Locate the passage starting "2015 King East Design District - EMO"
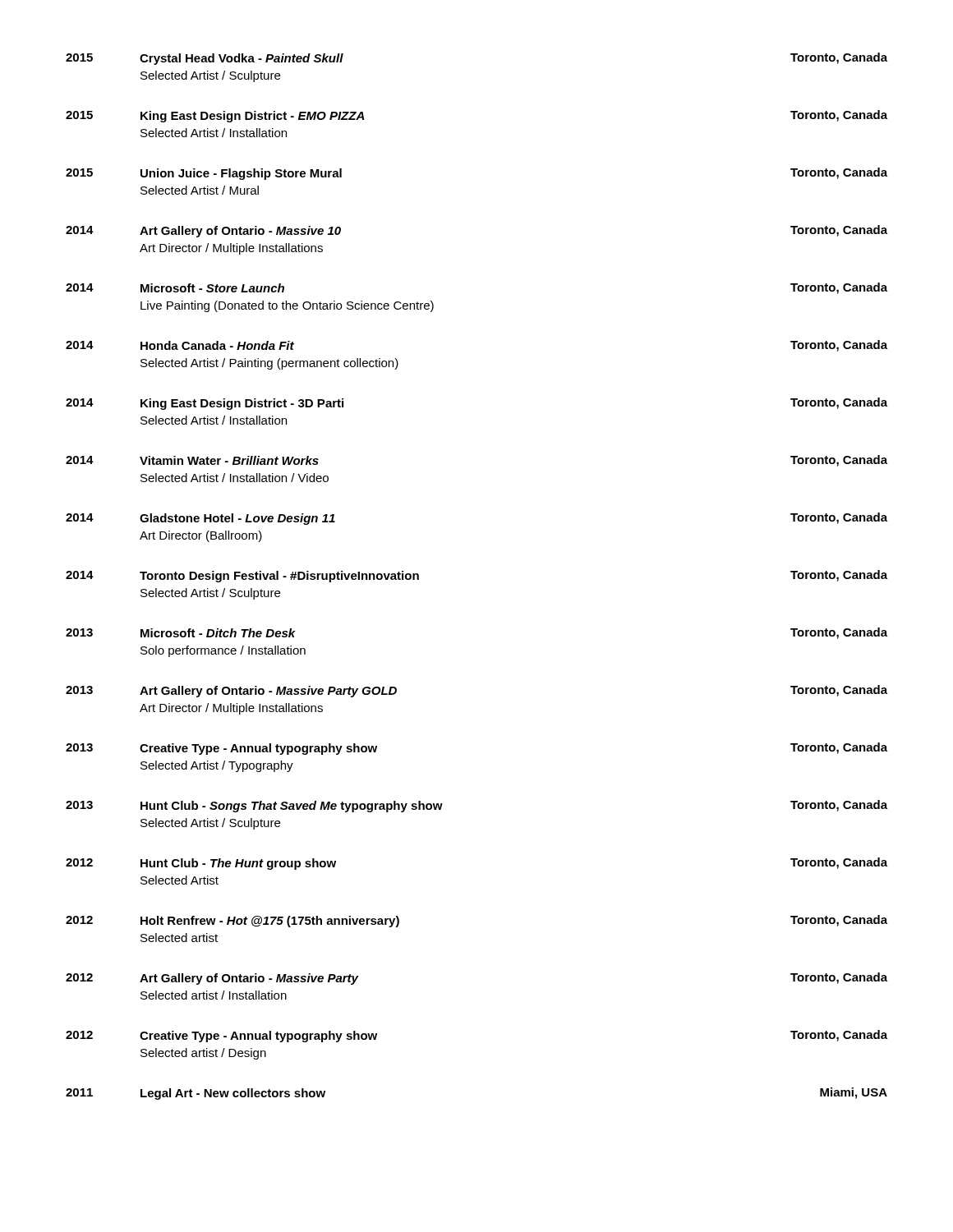Screen dimensions: 1232x953 point(77,117)
